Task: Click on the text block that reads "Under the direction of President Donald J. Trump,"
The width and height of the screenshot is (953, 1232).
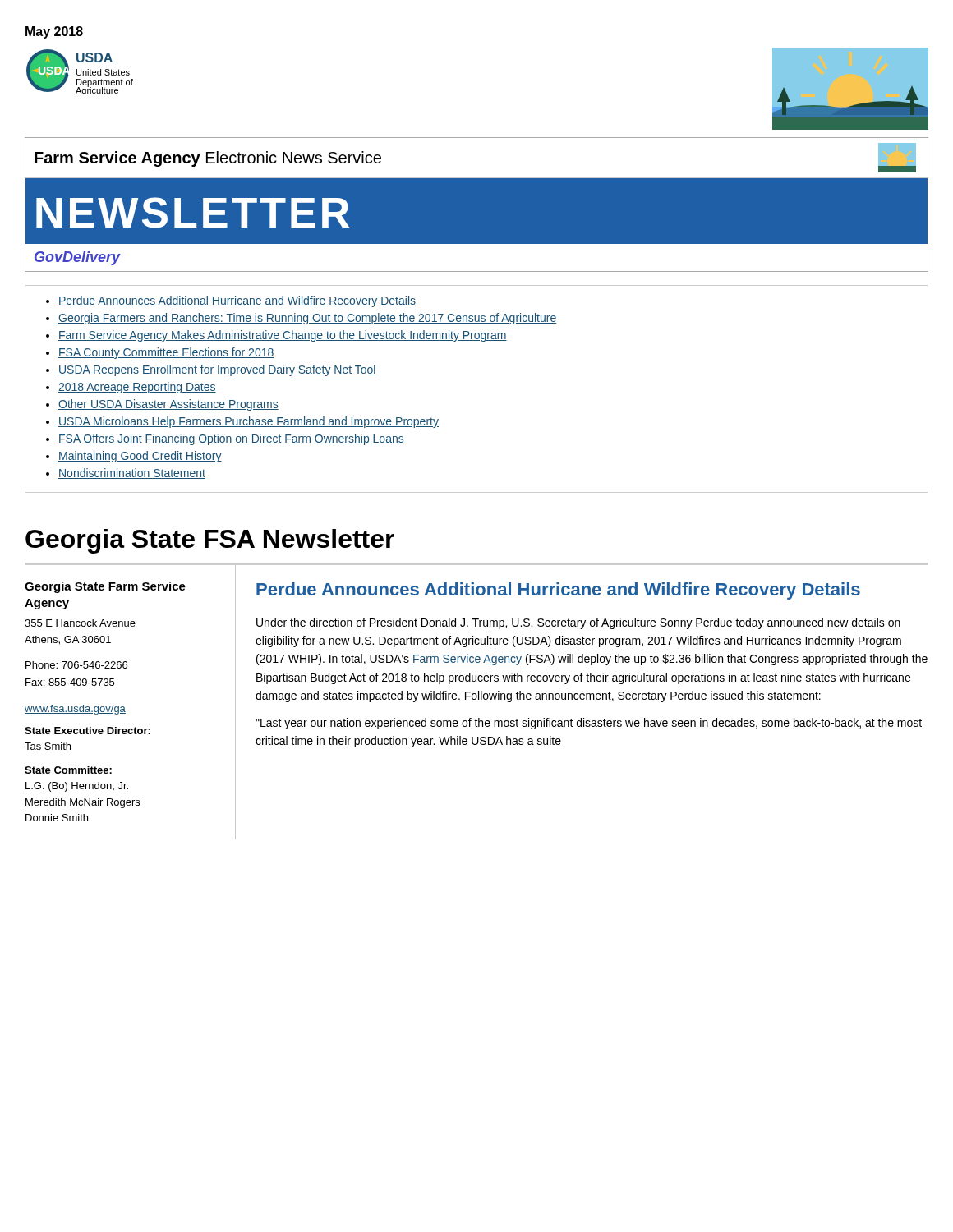Action: pos(592,682)
